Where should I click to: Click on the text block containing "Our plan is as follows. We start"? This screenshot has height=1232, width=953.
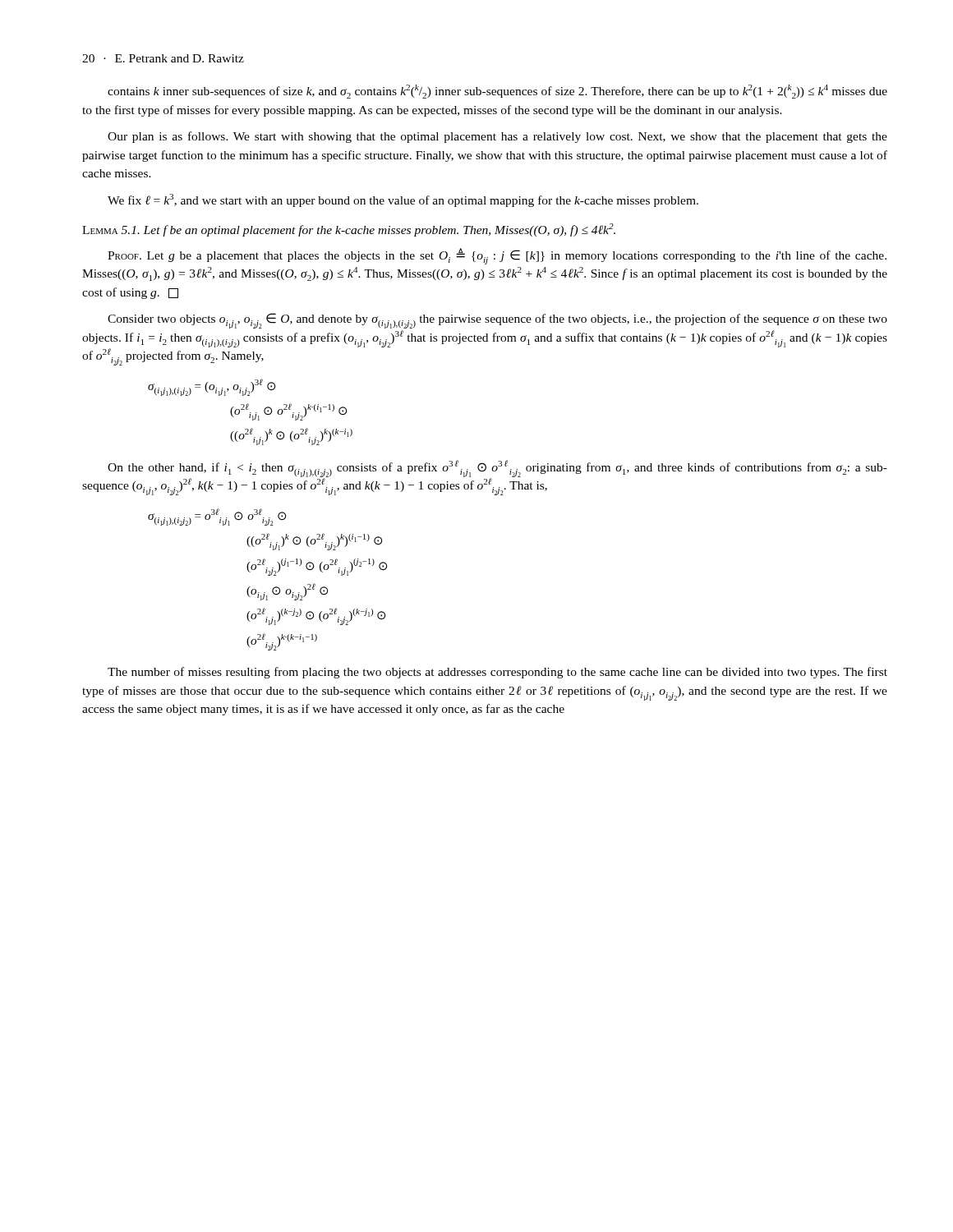coord(485,155)
